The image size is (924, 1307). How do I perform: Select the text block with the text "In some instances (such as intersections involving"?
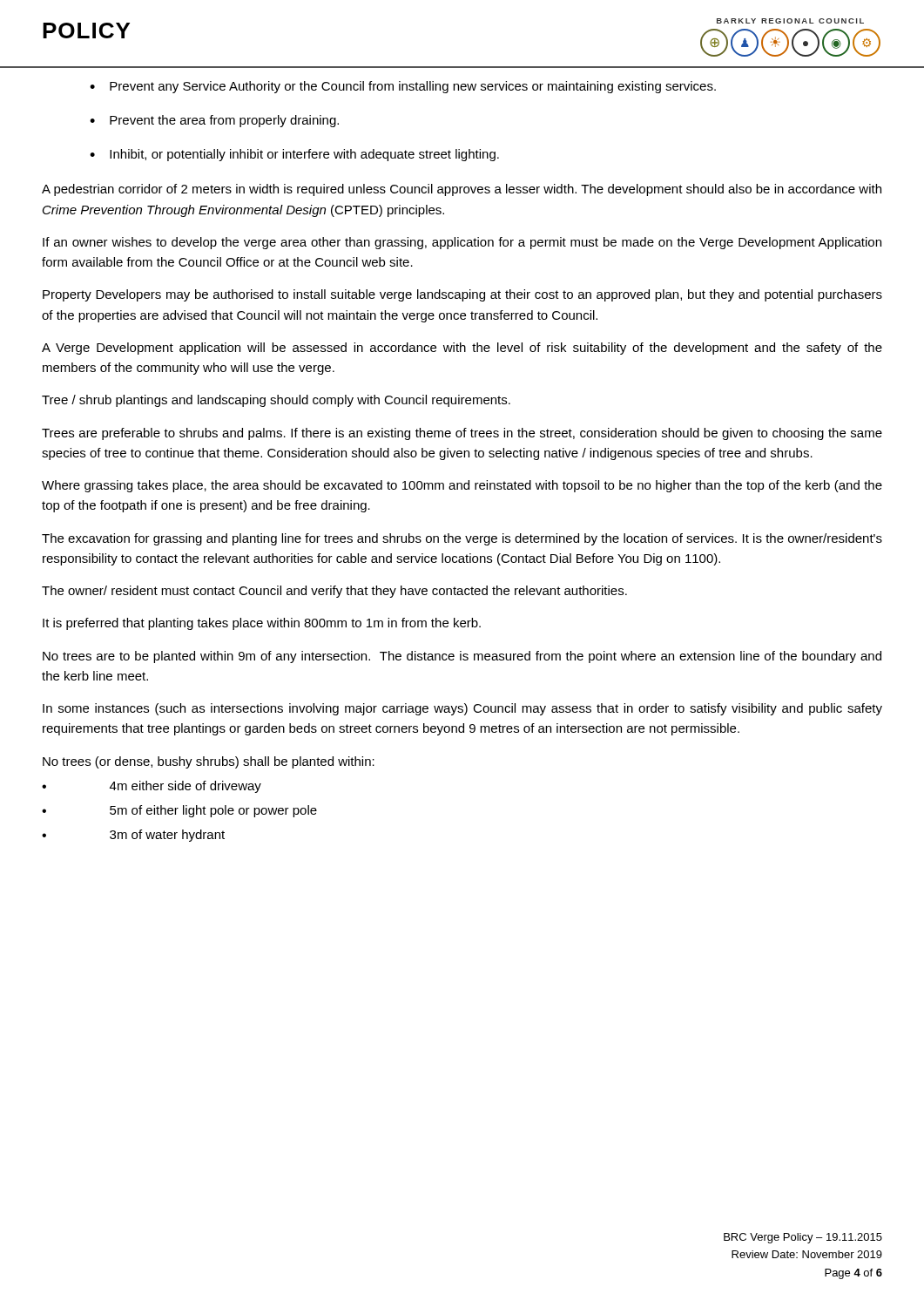pos(462,718)
